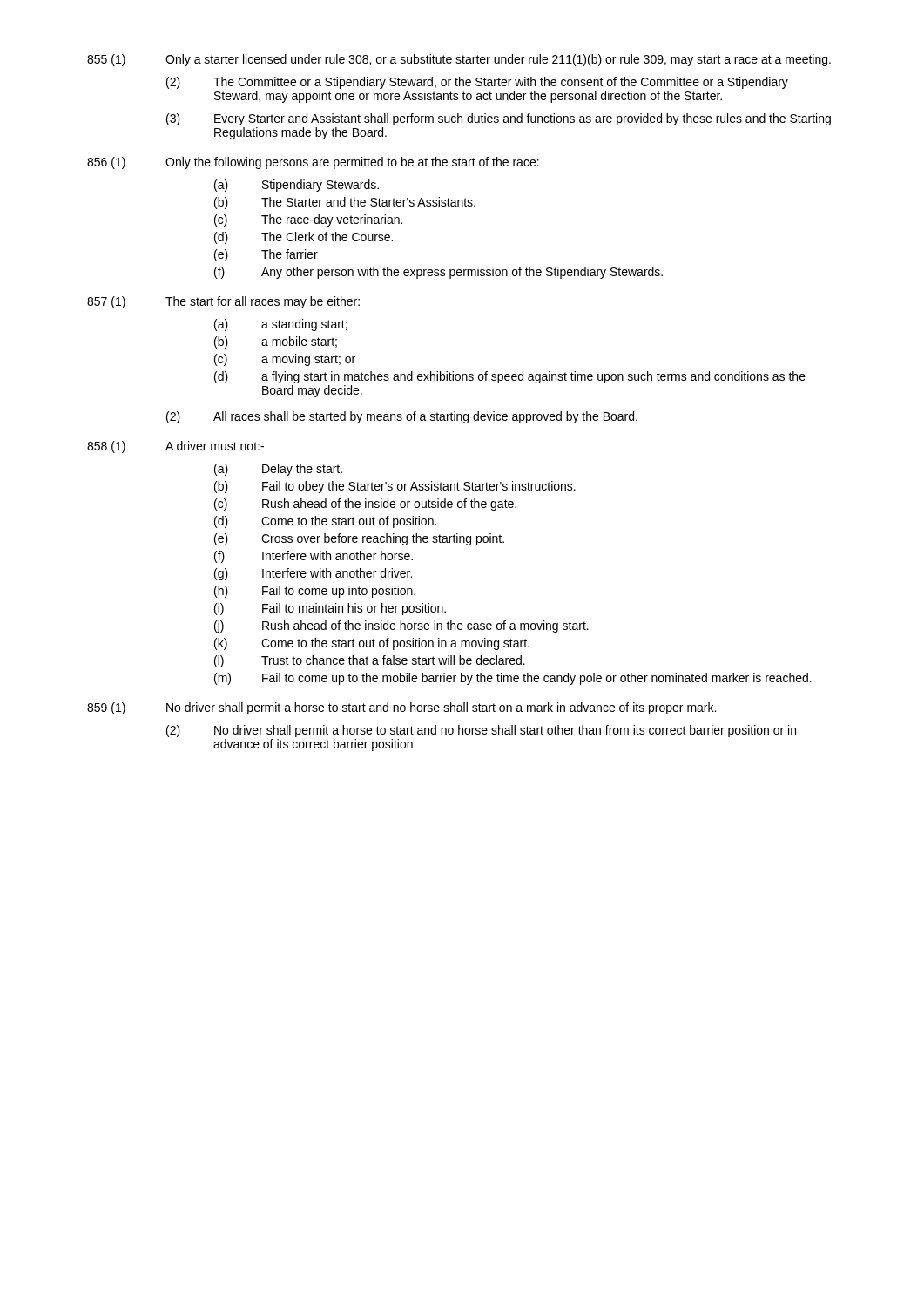This screenshot has height=1307, width=924.
Task: Click on the region starting "(2) No driver"
Action: [x=501, y=737]
